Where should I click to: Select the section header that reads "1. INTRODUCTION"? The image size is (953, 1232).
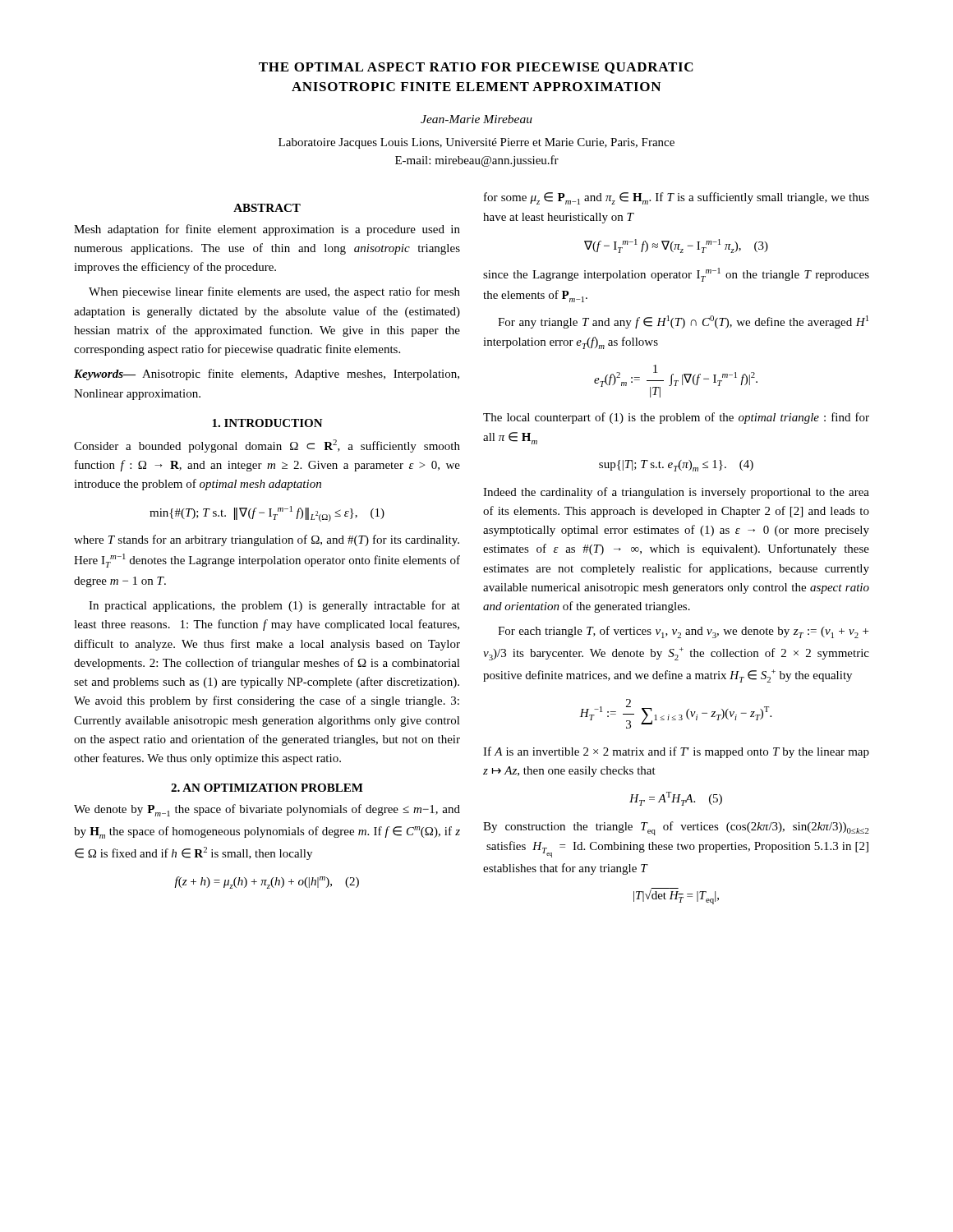(267, 423)
